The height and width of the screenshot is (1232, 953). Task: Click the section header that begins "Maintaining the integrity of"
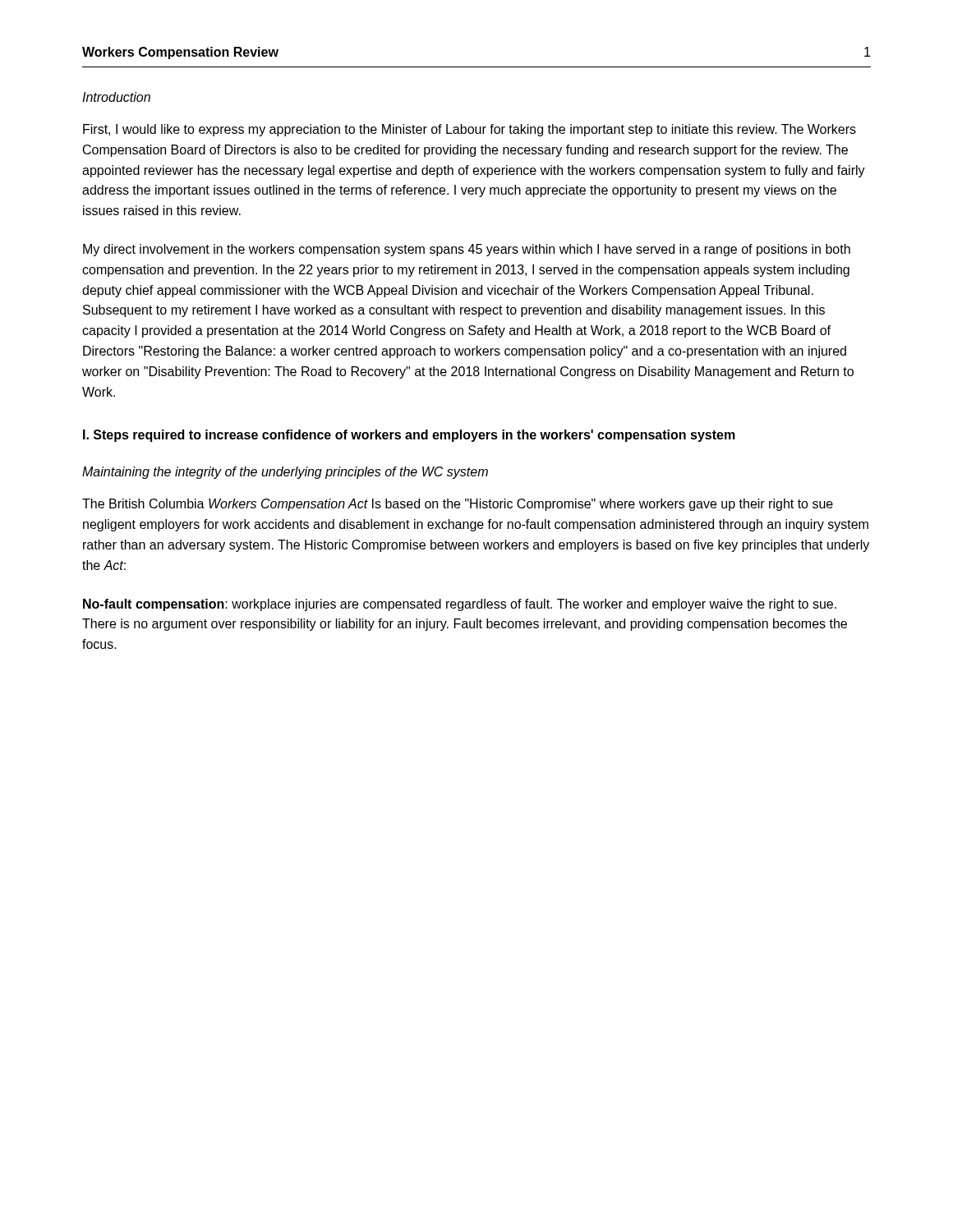pos(285,472)
